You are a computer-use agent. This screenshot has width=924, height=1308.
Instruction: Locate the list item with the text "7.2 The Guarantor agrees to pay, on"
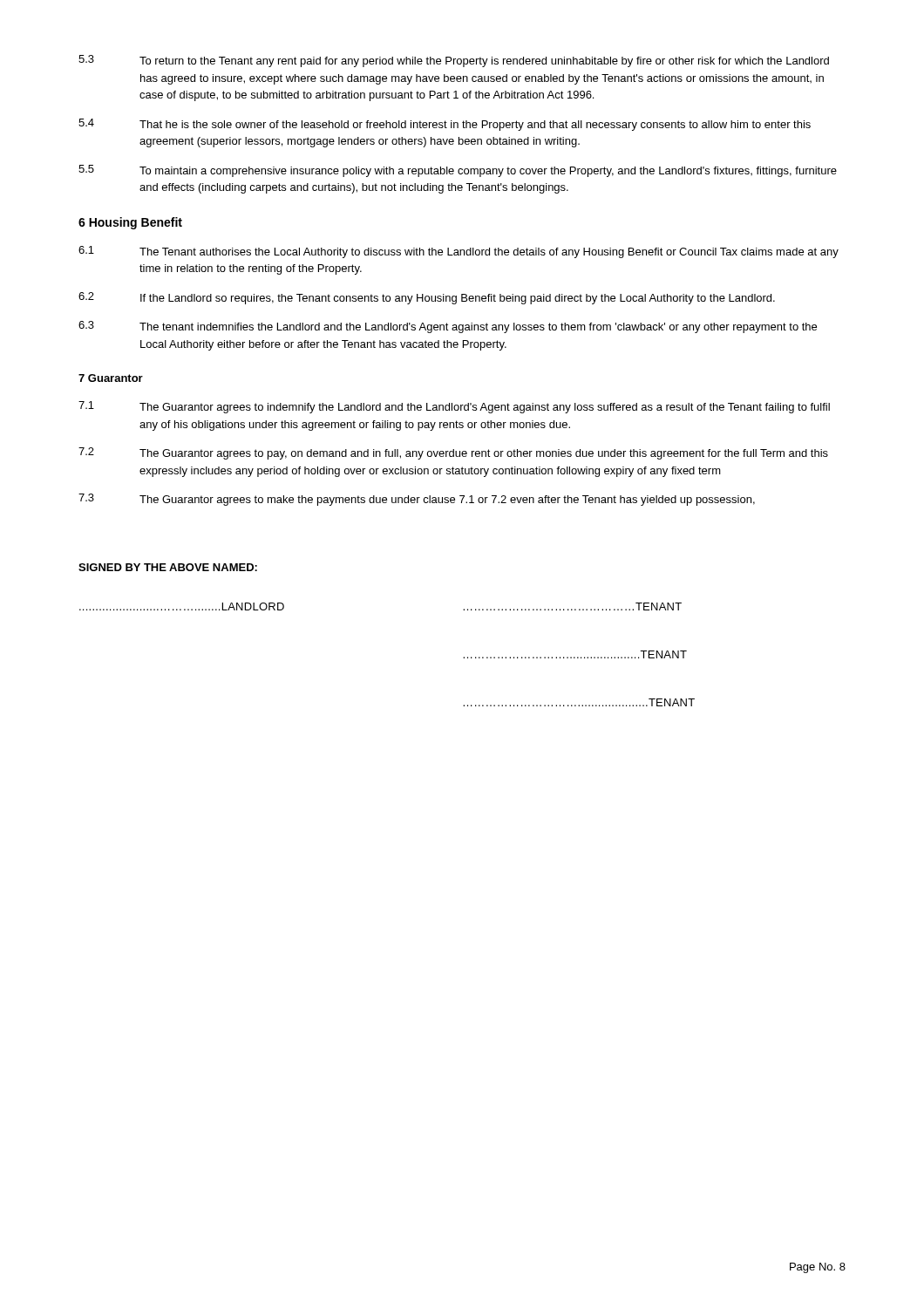[x=462, y=462]
